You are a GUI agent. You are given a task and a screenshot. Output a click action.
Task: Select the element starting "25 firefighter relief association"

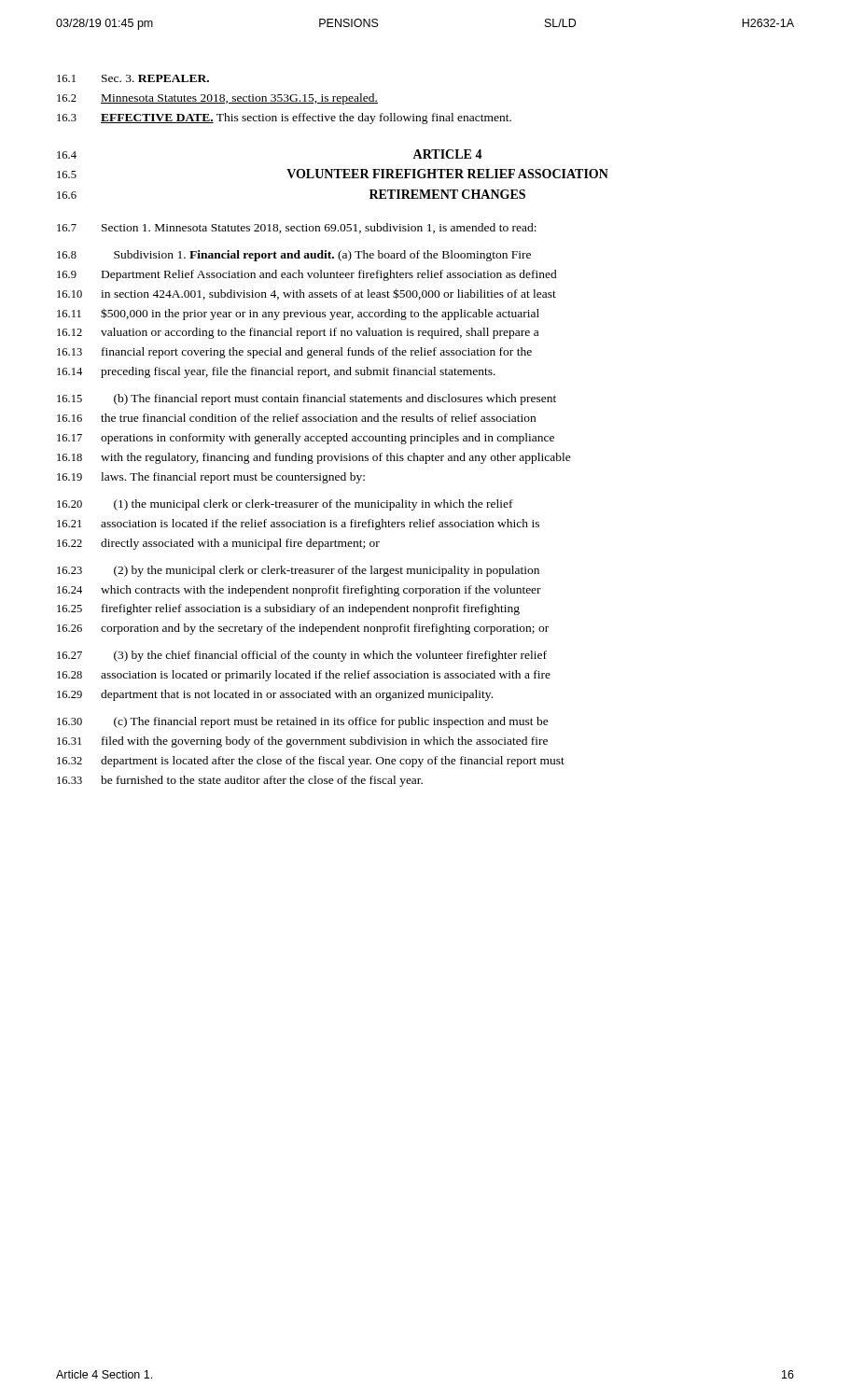[425, 609]
